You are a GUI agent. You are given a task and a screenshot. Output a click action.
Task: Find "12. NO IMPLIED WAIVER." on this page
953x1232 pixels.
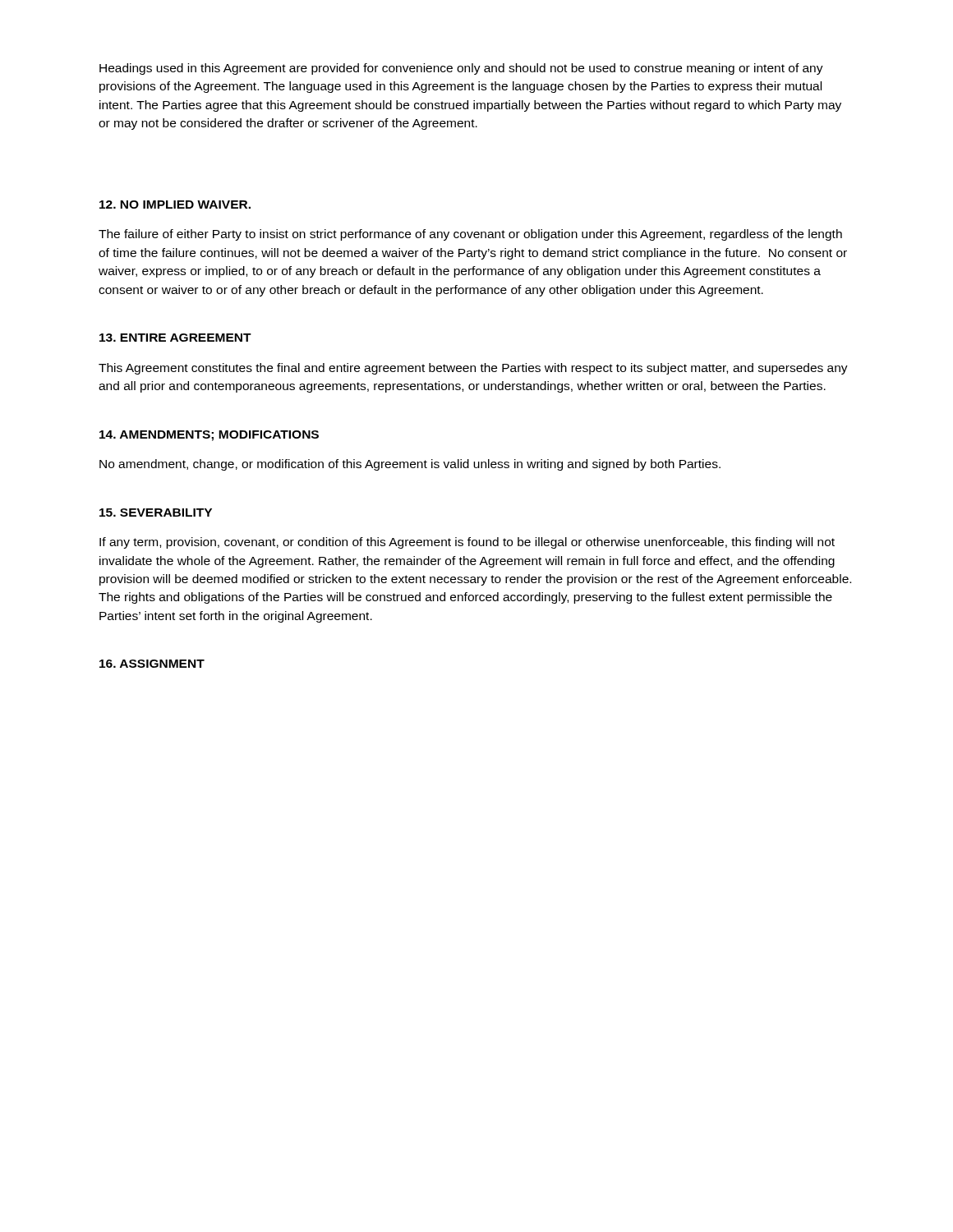175,204
